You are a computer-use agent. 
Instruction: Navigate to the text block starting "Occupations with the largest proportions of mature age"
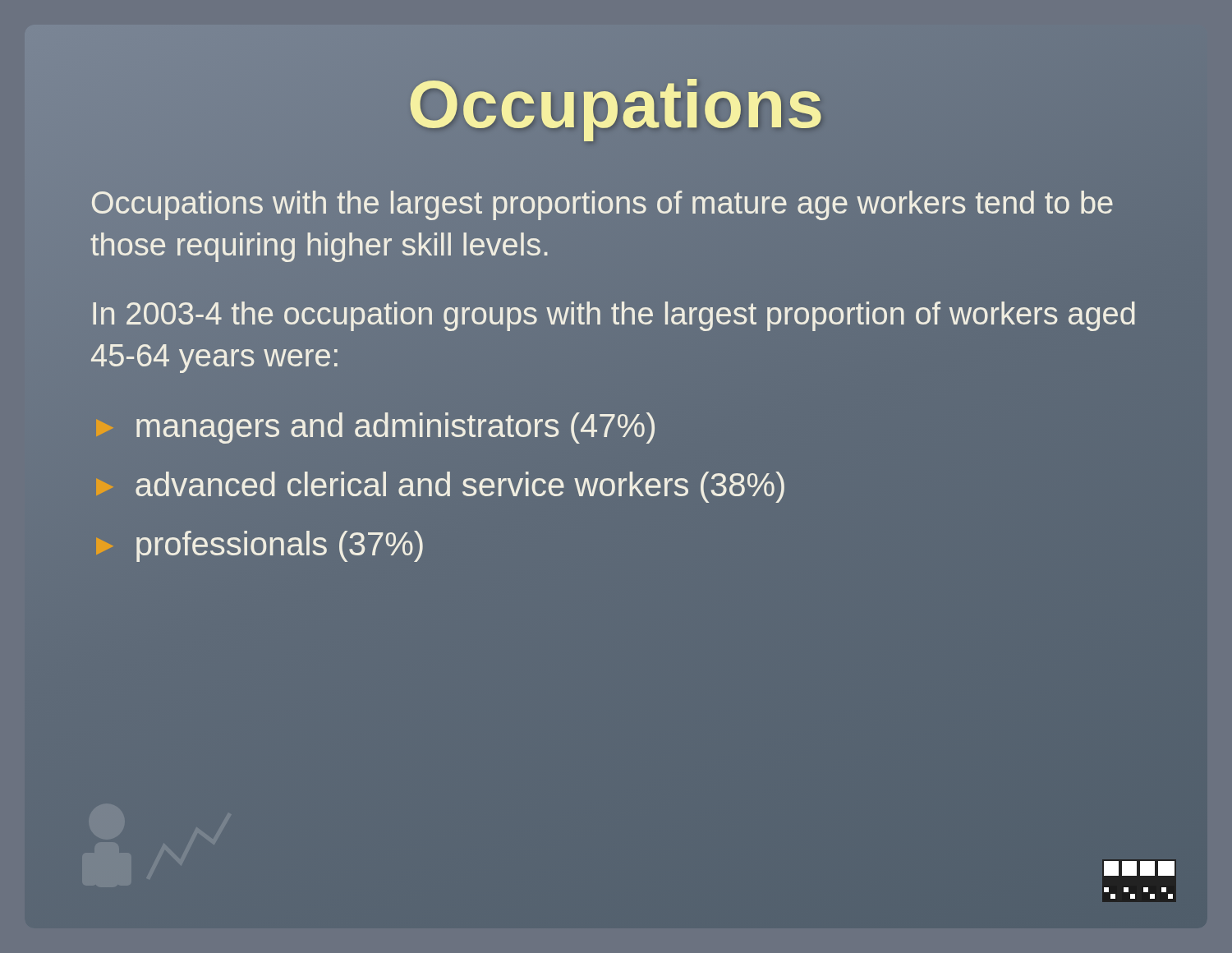[x=602, y=224]
